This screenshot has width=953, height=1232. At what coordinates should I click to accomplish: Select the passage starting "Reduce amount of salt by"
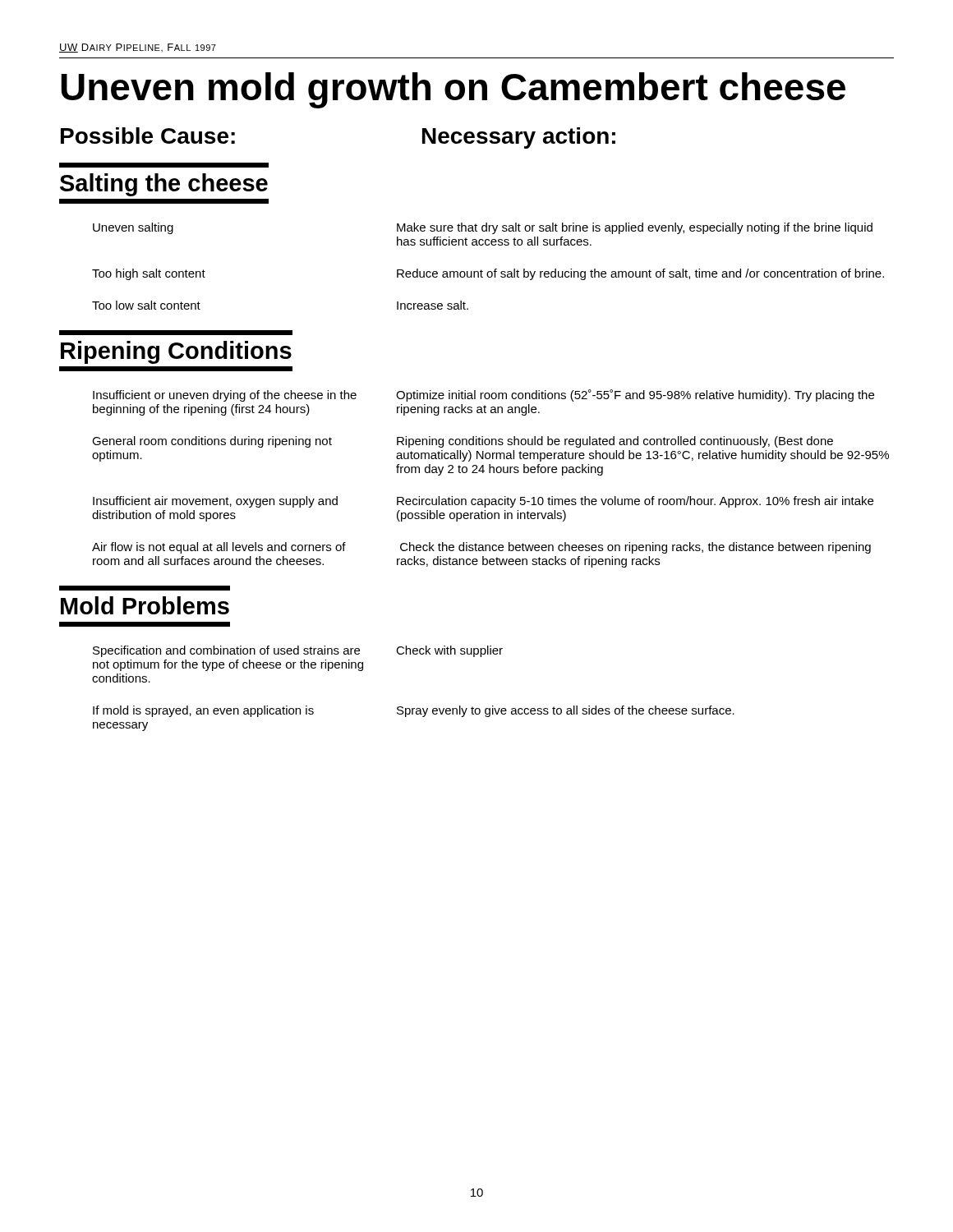pos(641,273)
